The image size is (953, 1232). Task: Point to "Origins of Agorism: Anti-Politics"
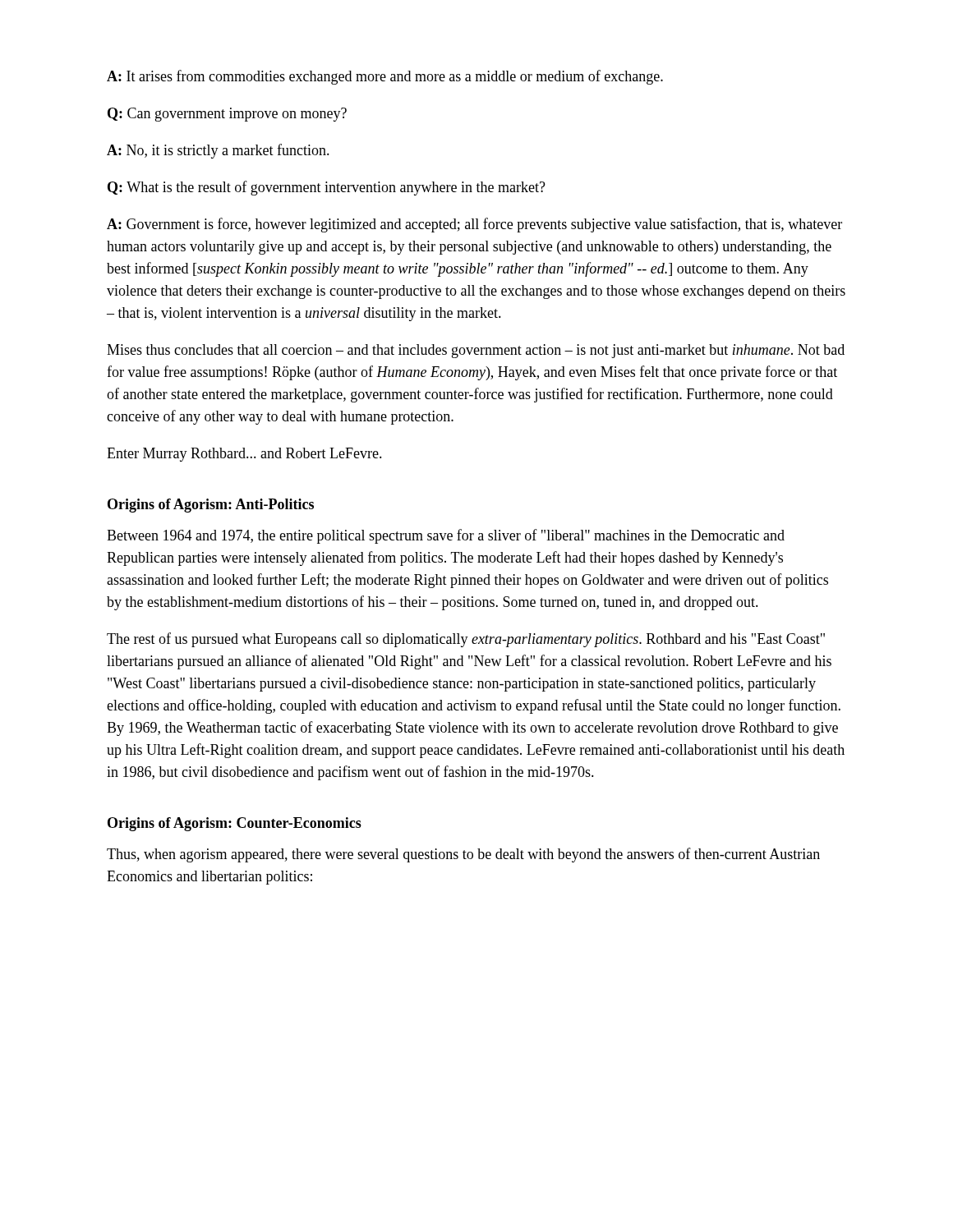point(211,504)
